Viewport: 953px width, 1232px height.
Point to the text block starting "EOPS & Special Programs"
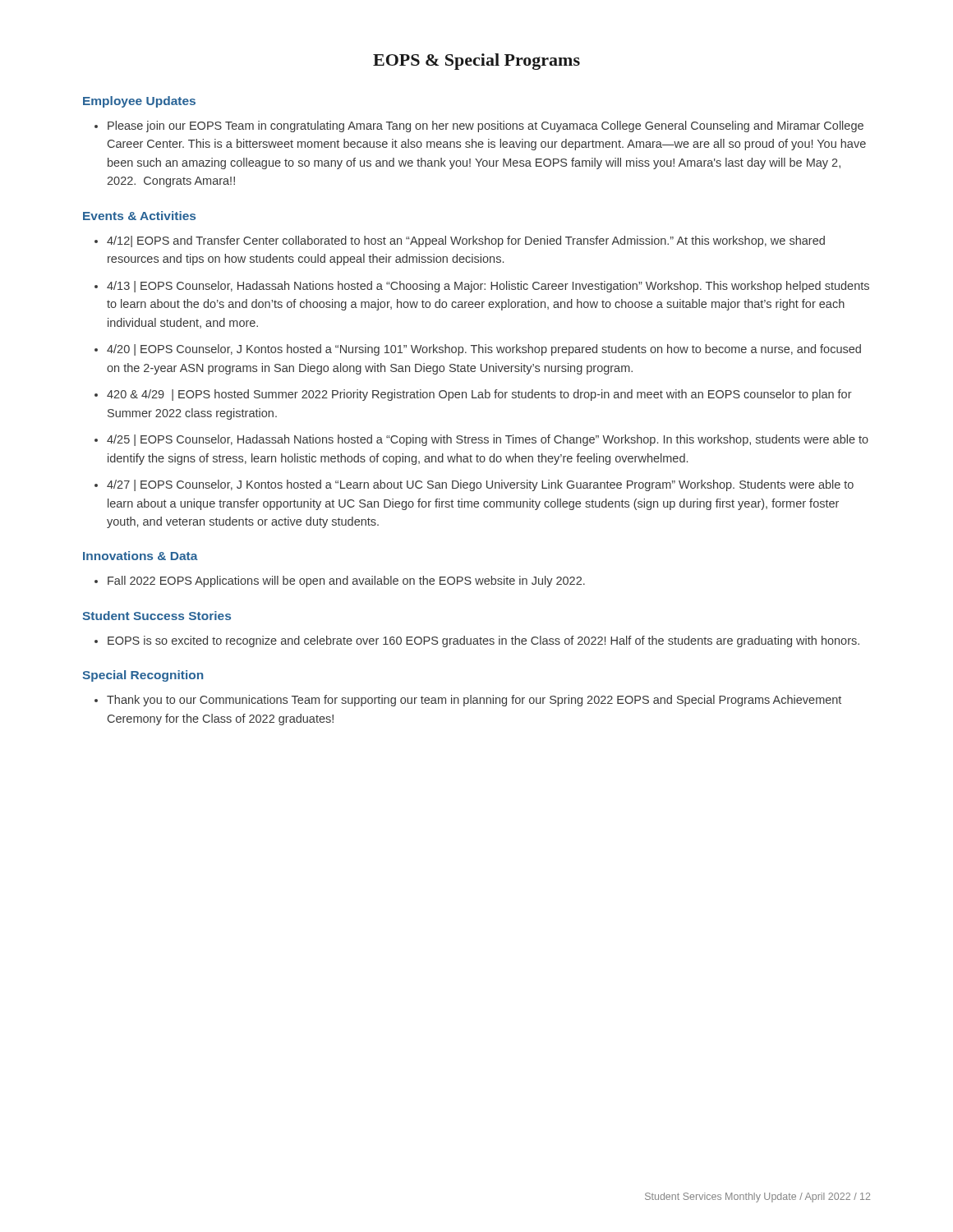pos(476,60)
